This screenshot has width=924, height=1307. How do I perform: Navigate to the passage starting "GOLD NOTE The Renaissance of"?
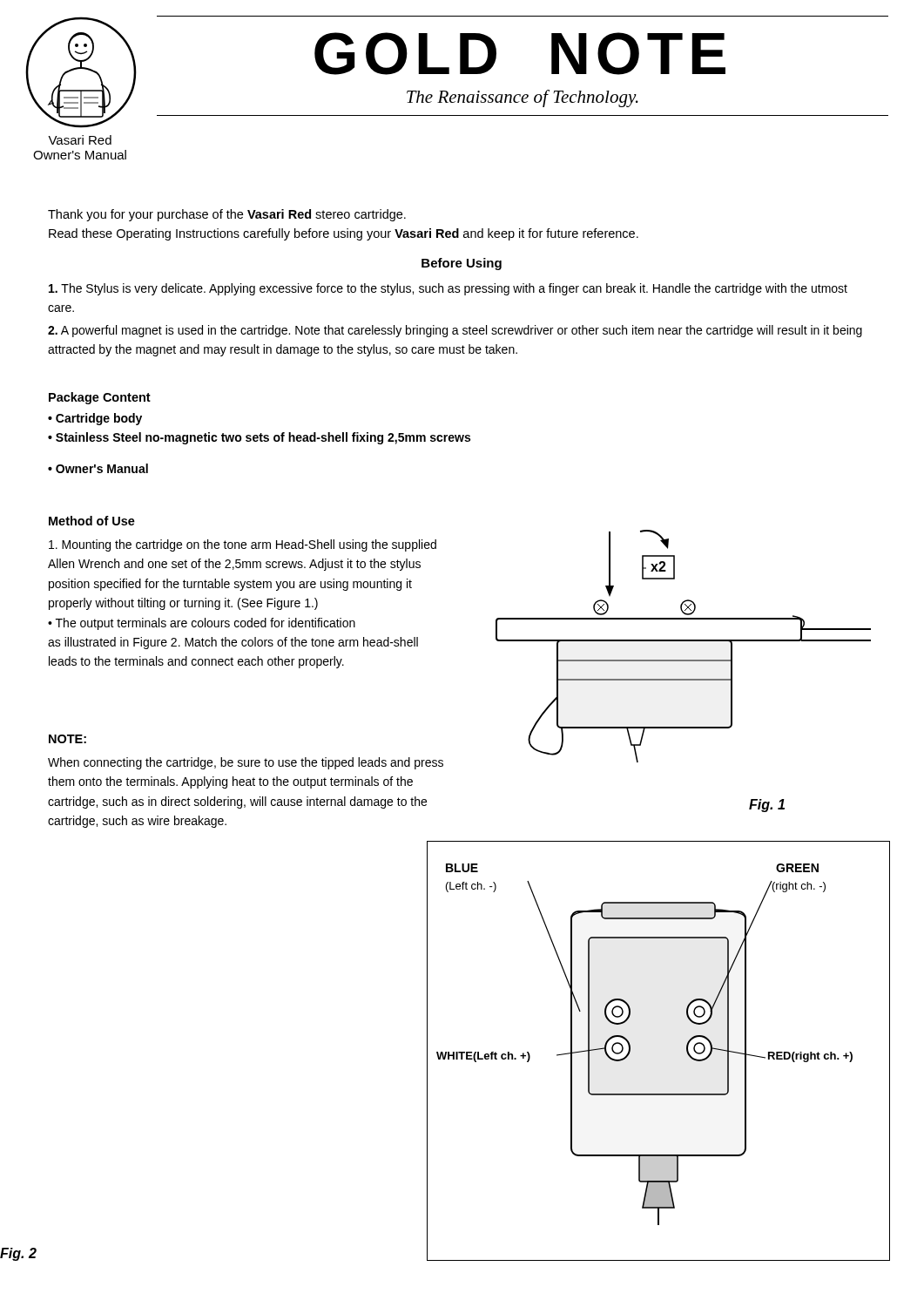pos(398,49)
